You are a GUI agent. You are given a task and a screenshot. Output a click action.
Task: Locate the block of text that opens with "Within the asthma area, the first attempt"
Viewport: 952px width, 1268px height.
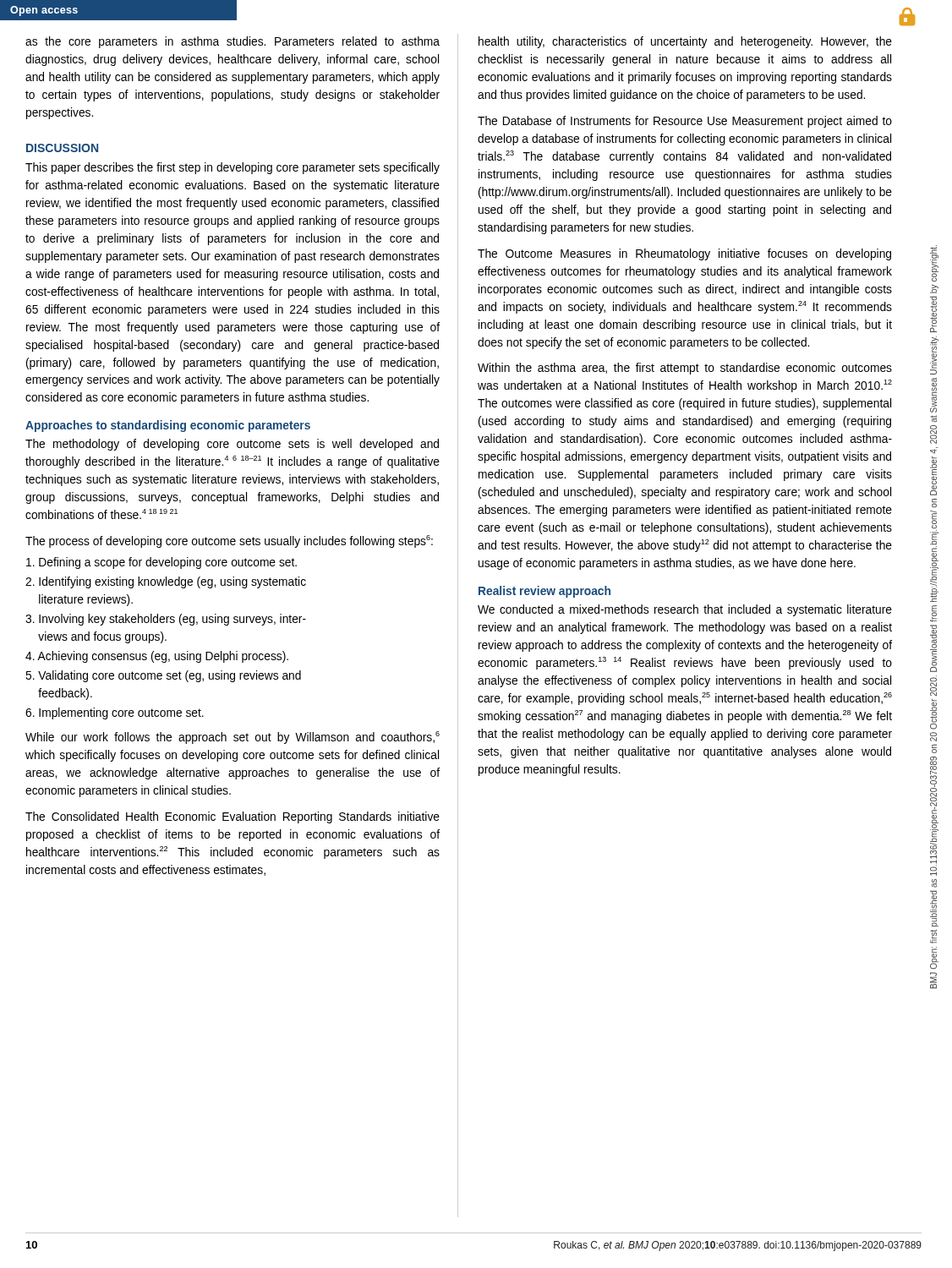point(685,466)
